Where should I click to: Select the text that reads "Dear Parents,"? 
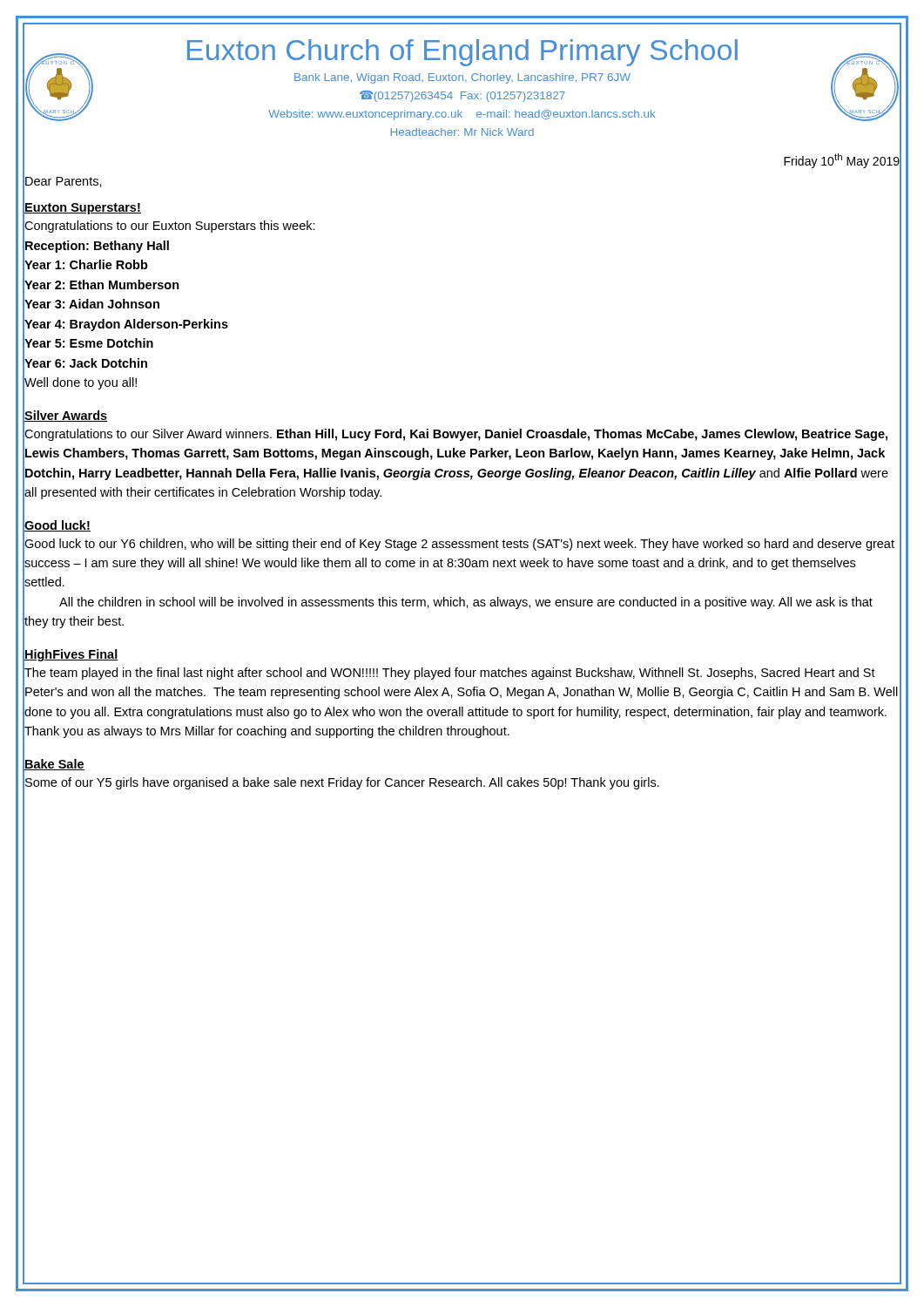click(63, 182)
